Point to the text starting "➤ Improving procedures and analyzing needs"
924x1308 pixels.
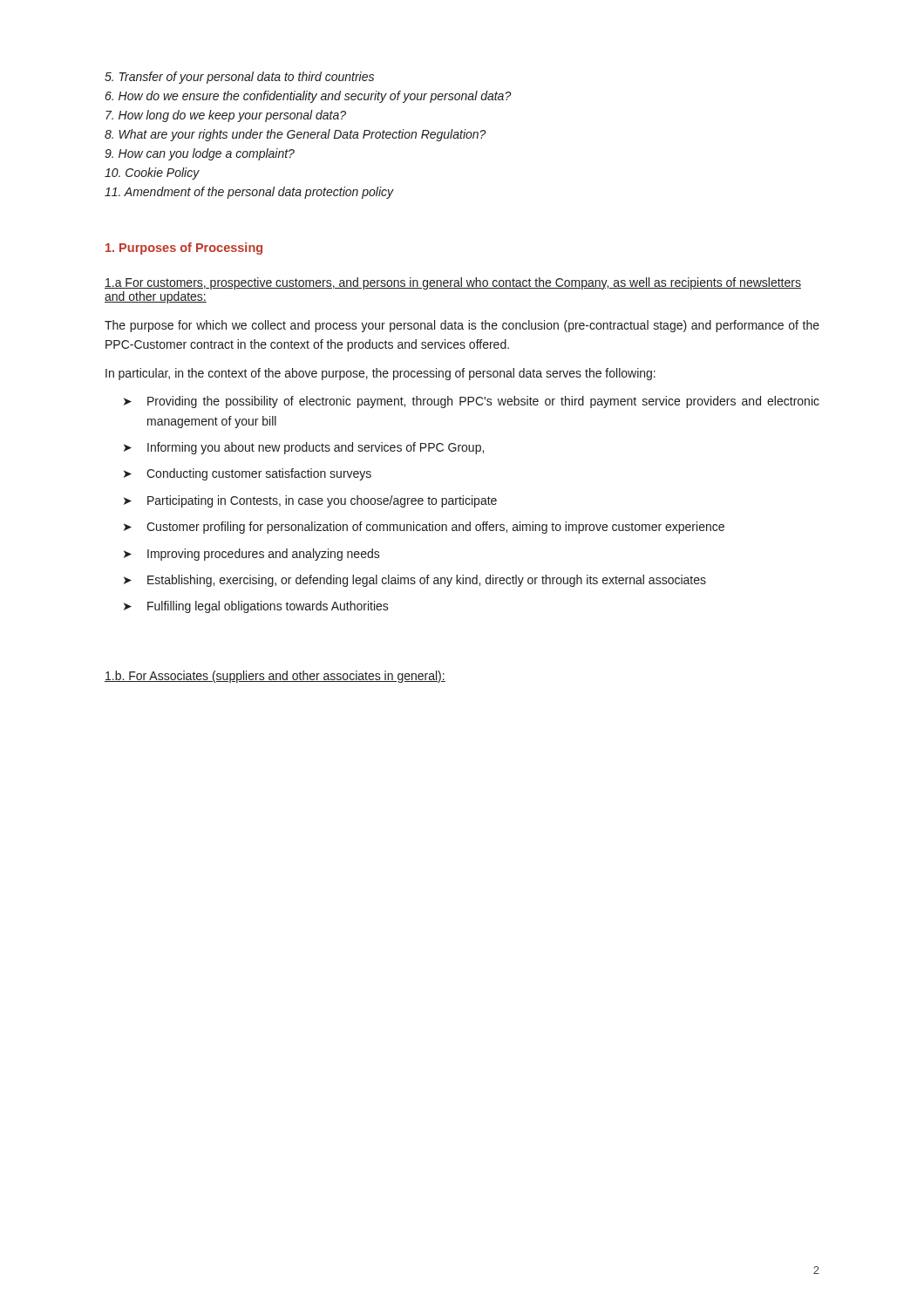click(x=252, y=555)
